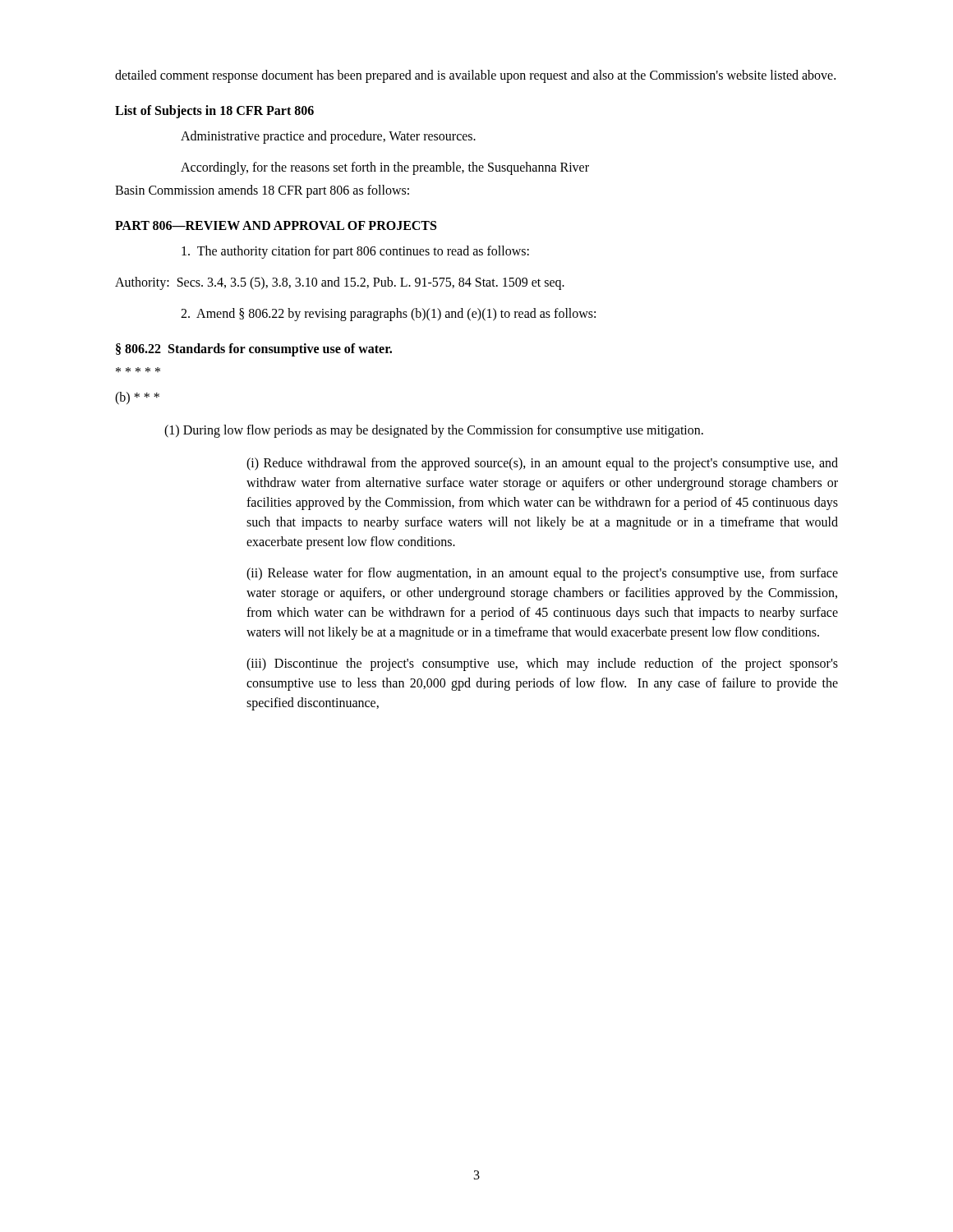Find the text block starting "* * *"
The height and width of the screenshot is (1232, 953).
(x=138, y=372)
